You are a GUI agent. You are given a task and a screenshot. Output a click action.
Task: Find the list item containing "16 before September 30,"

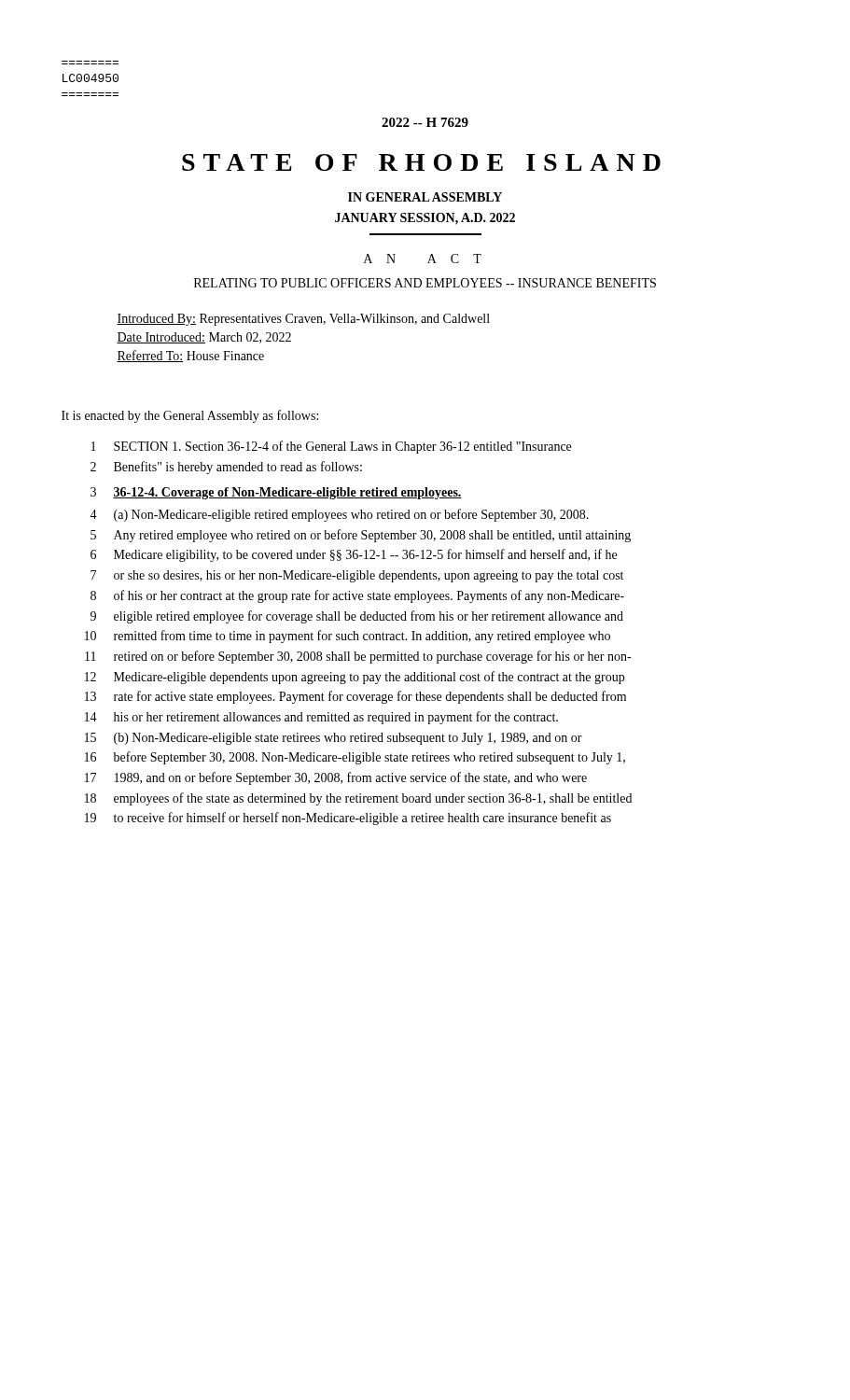coord(425,758)
